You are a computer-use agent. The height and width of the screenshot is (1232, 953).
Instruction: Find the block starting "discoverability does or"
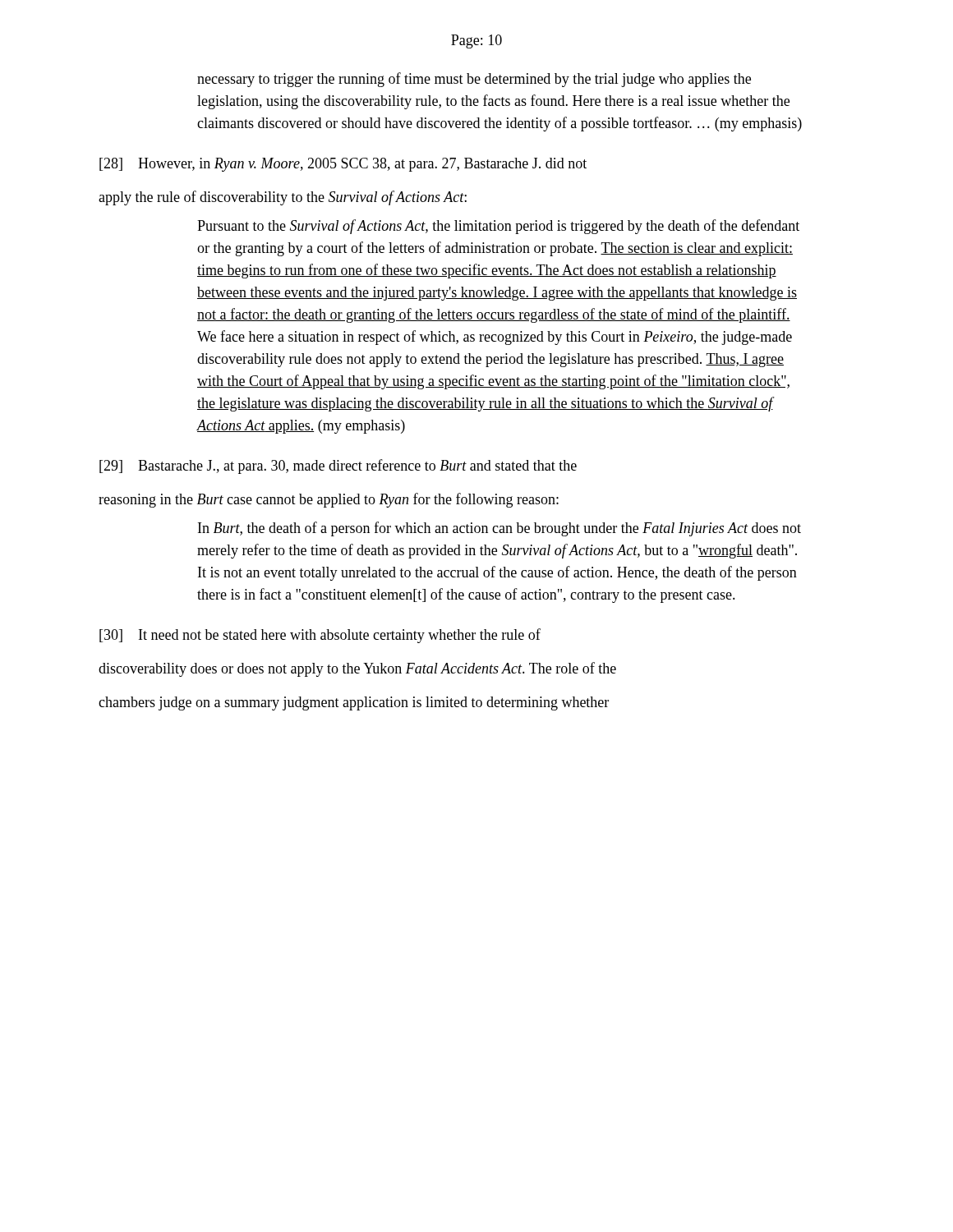(x=357, y=669)
